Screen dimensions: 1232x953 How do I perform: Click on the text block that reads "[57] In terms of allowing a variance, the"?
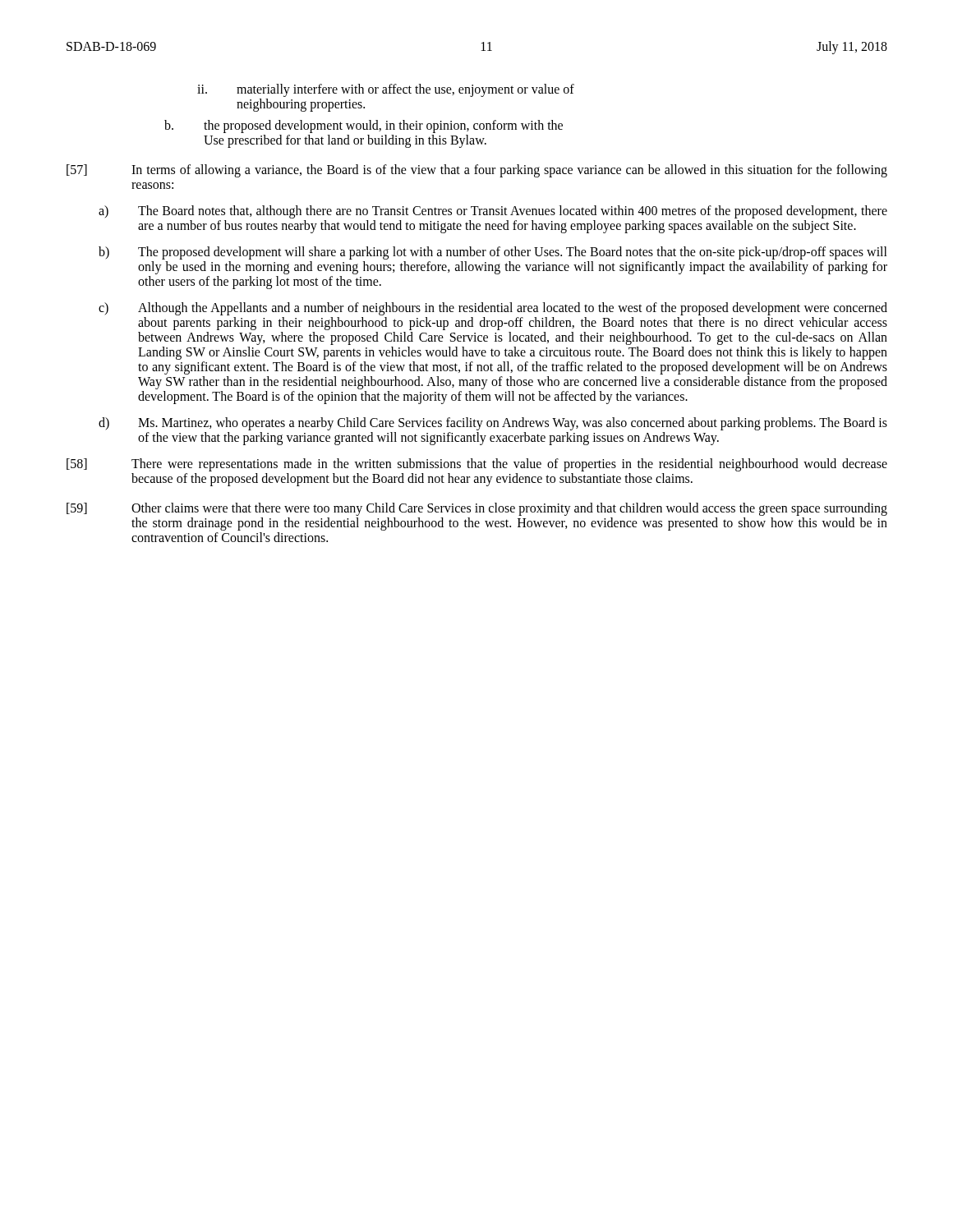click(x=476, y=177)
